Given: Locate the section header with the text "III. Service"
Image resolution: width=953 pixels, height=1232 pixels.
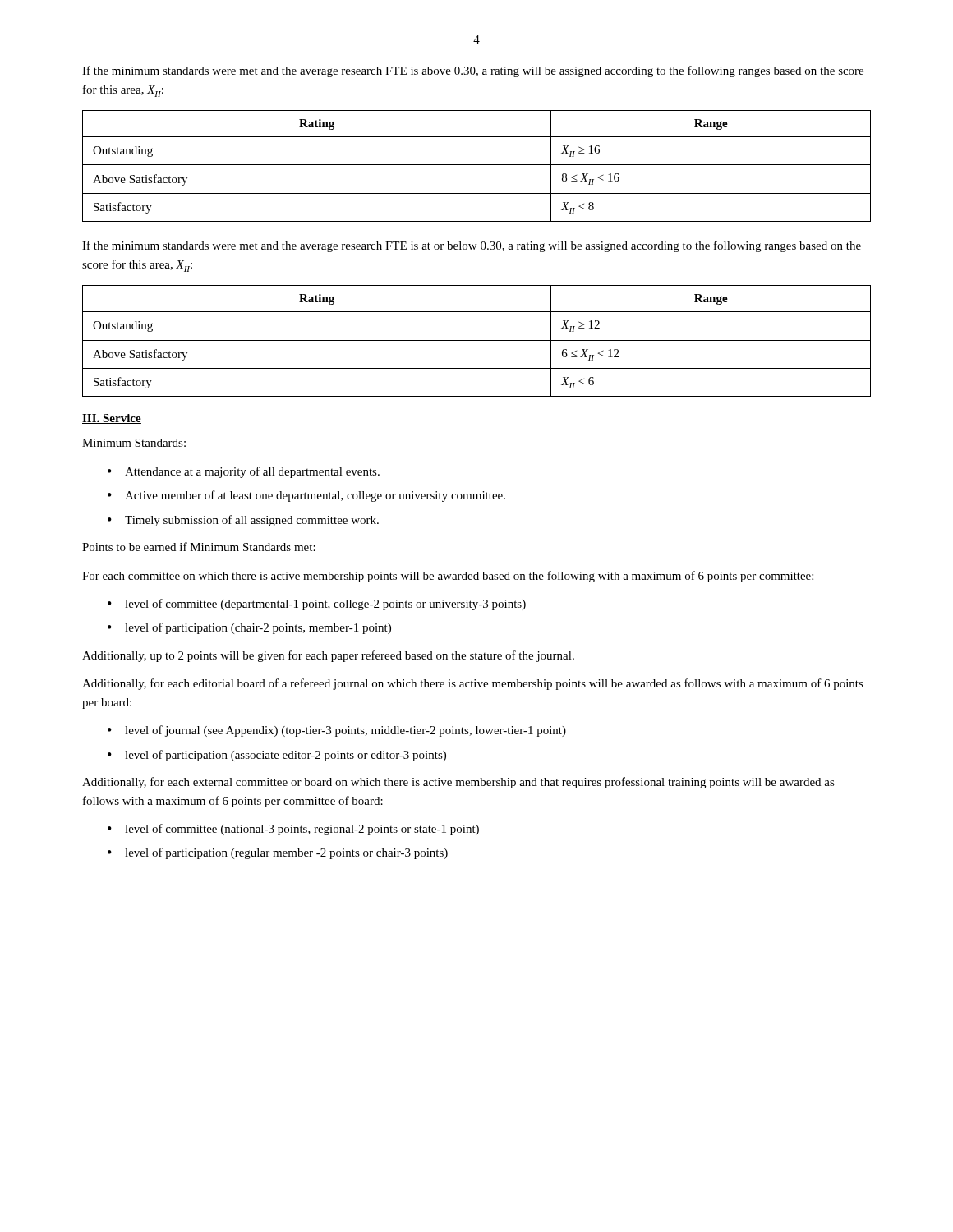Looking at the screenshot, I should coord(112,418).
